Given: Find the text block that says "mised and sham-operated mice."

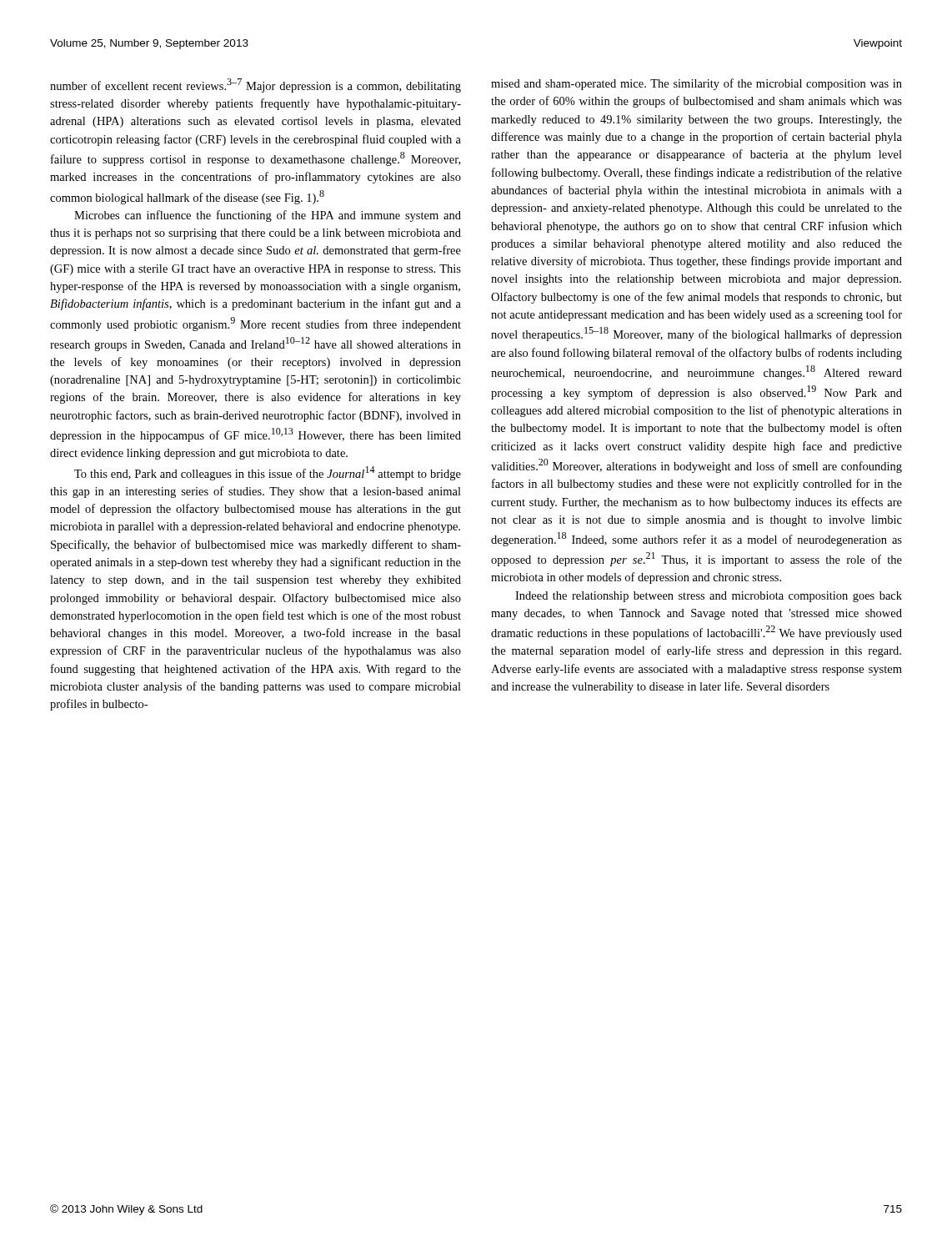Looking at the screenshot, I should (x=697, y=385).
